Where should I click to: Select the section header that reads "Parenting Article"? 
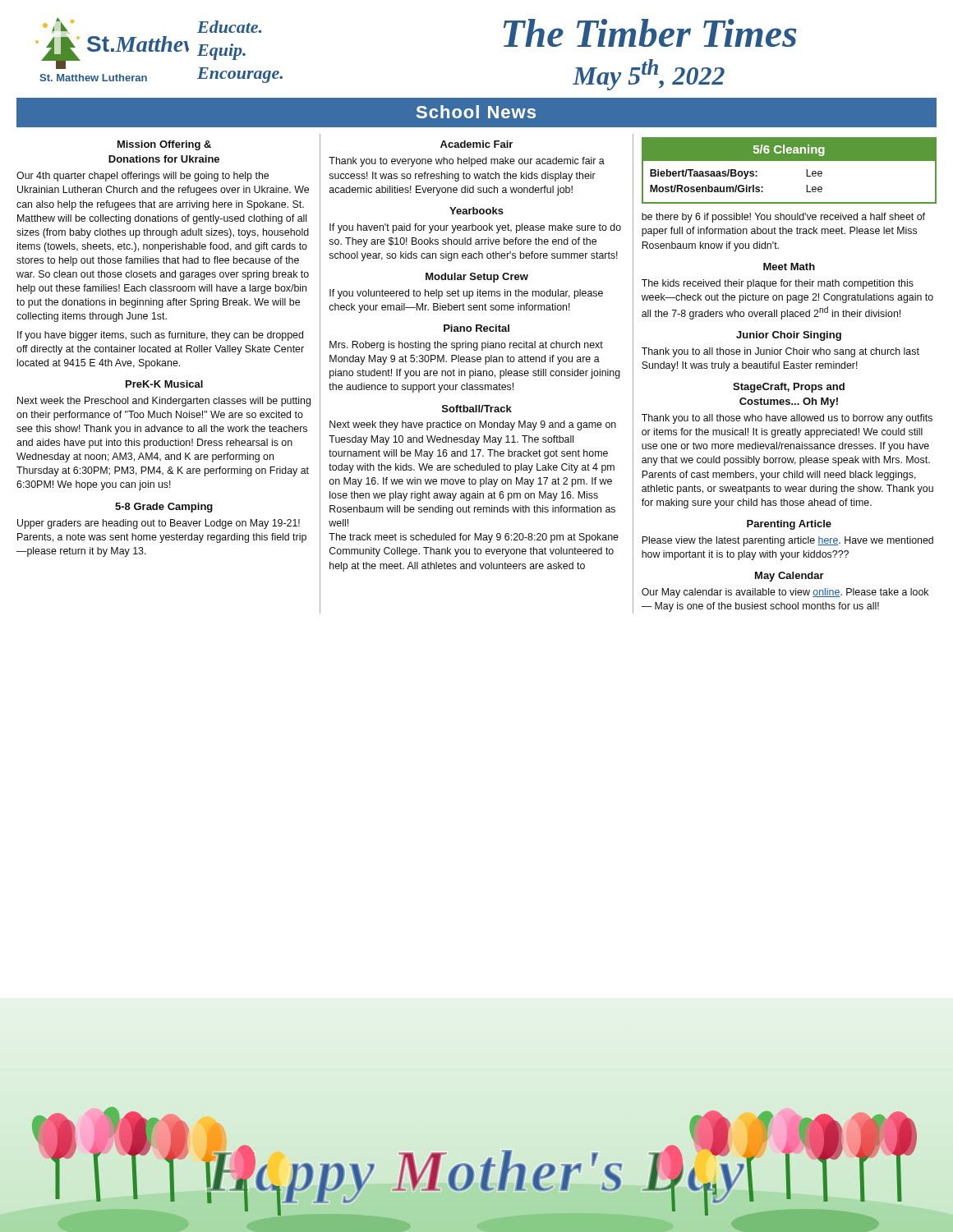[789, 523]
